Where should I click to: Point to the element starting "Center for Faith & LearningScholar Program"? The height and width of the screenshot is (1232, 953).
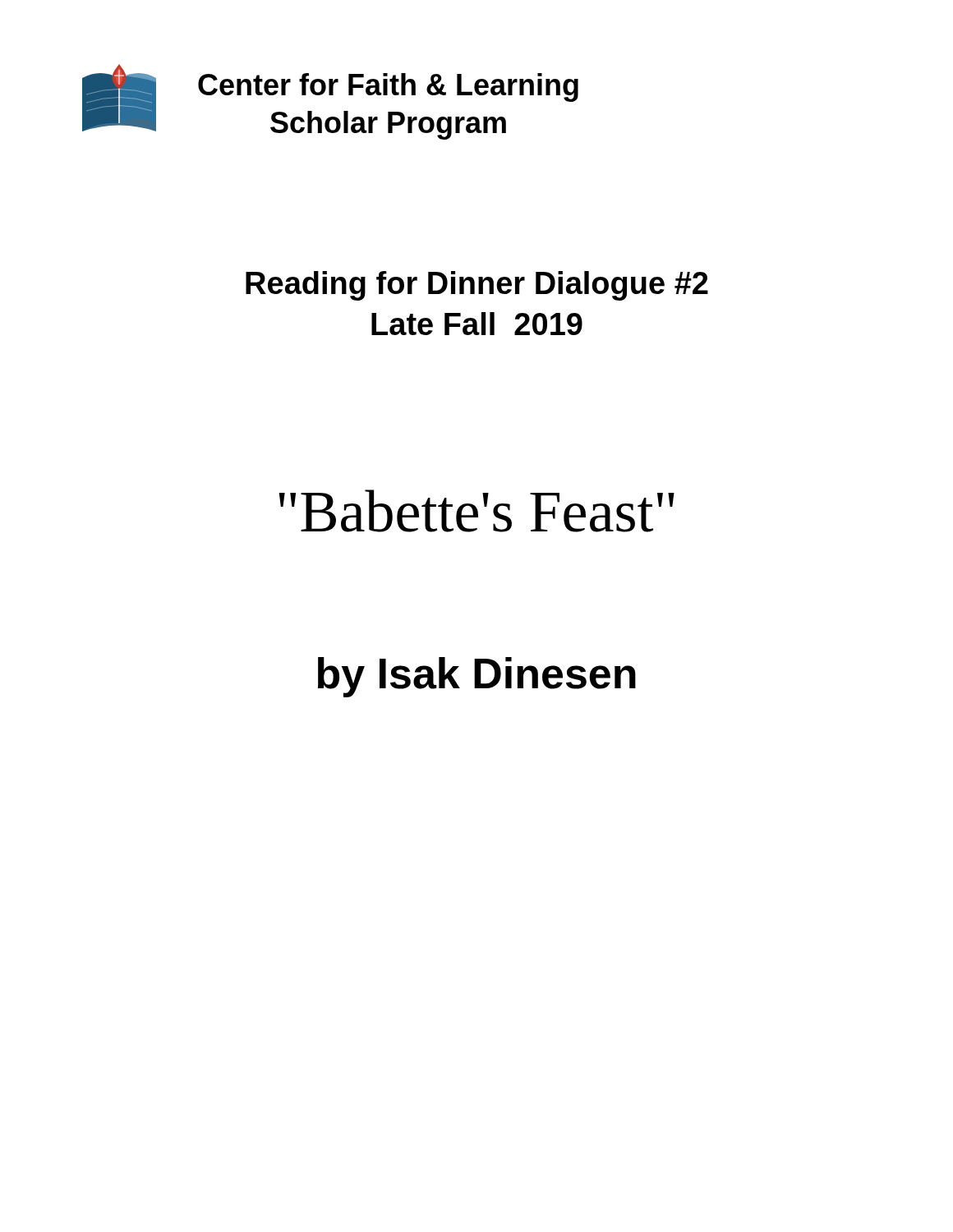click(389, 104)
